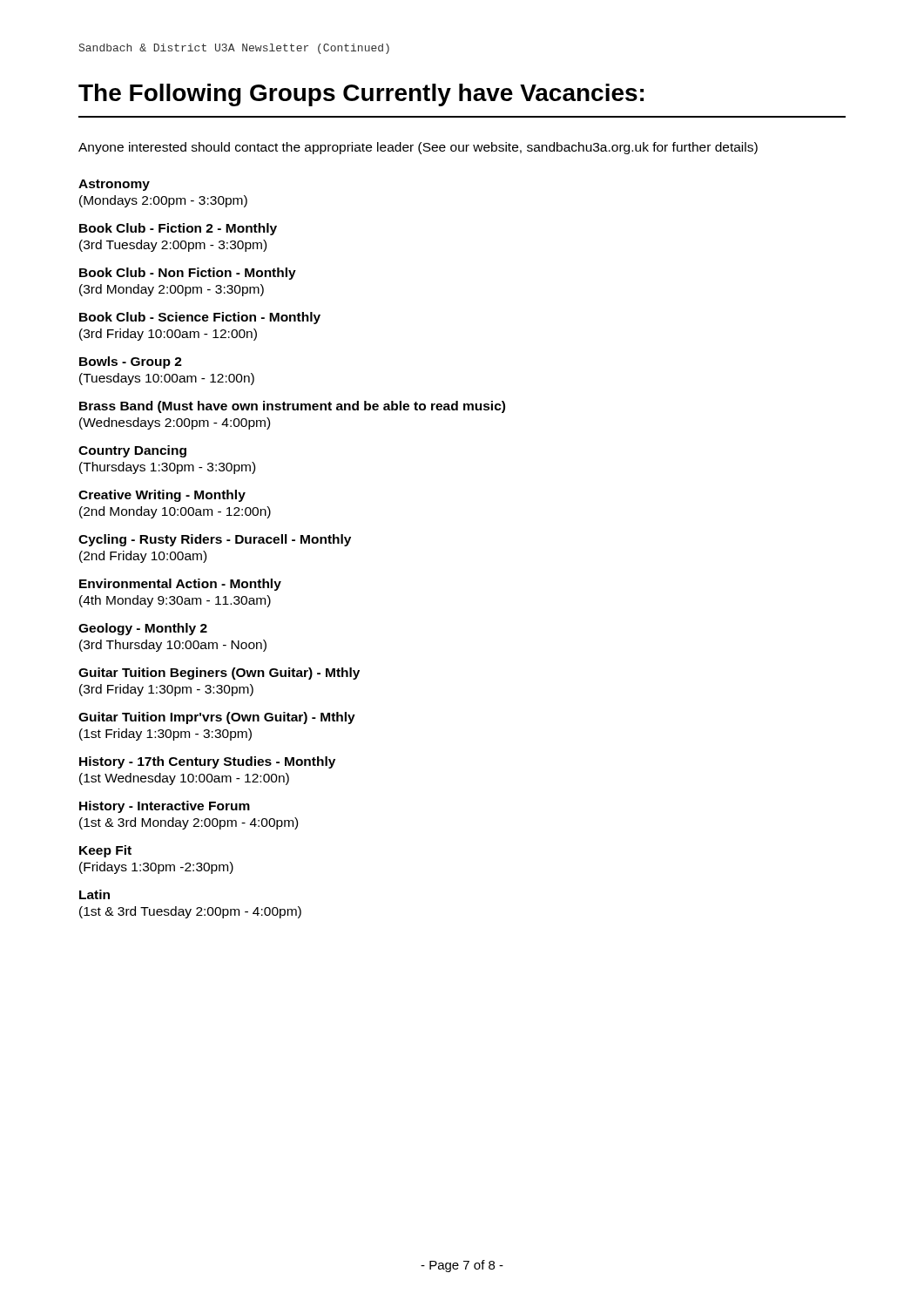924x1307 pixels.
Task: Click on the text starting "Book Club - Non Fiction - Monthly (3rd"
Action: click(x=188, y=274)
